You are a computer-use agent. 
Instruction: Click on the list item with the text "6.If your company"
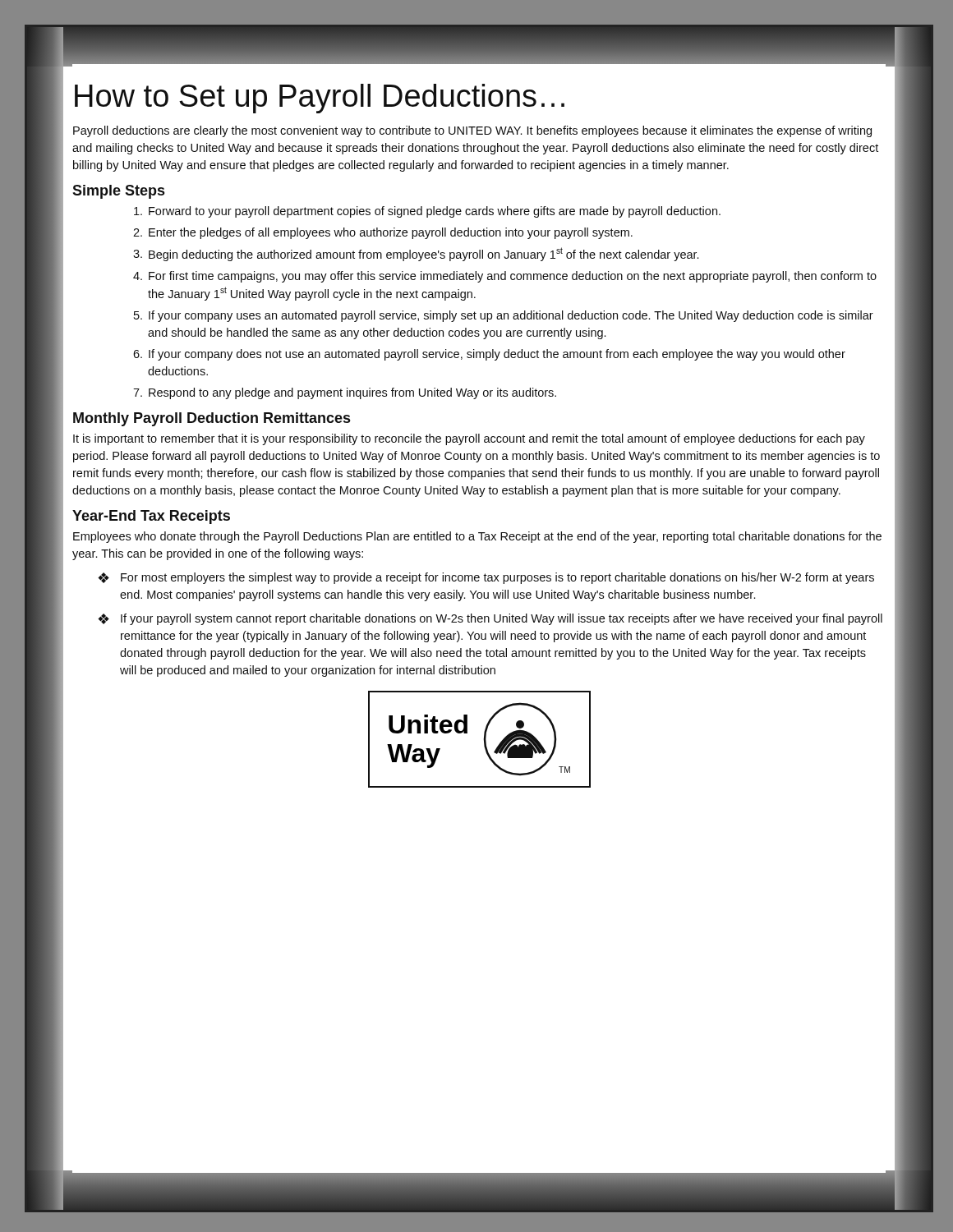click(x=479, y=363)
